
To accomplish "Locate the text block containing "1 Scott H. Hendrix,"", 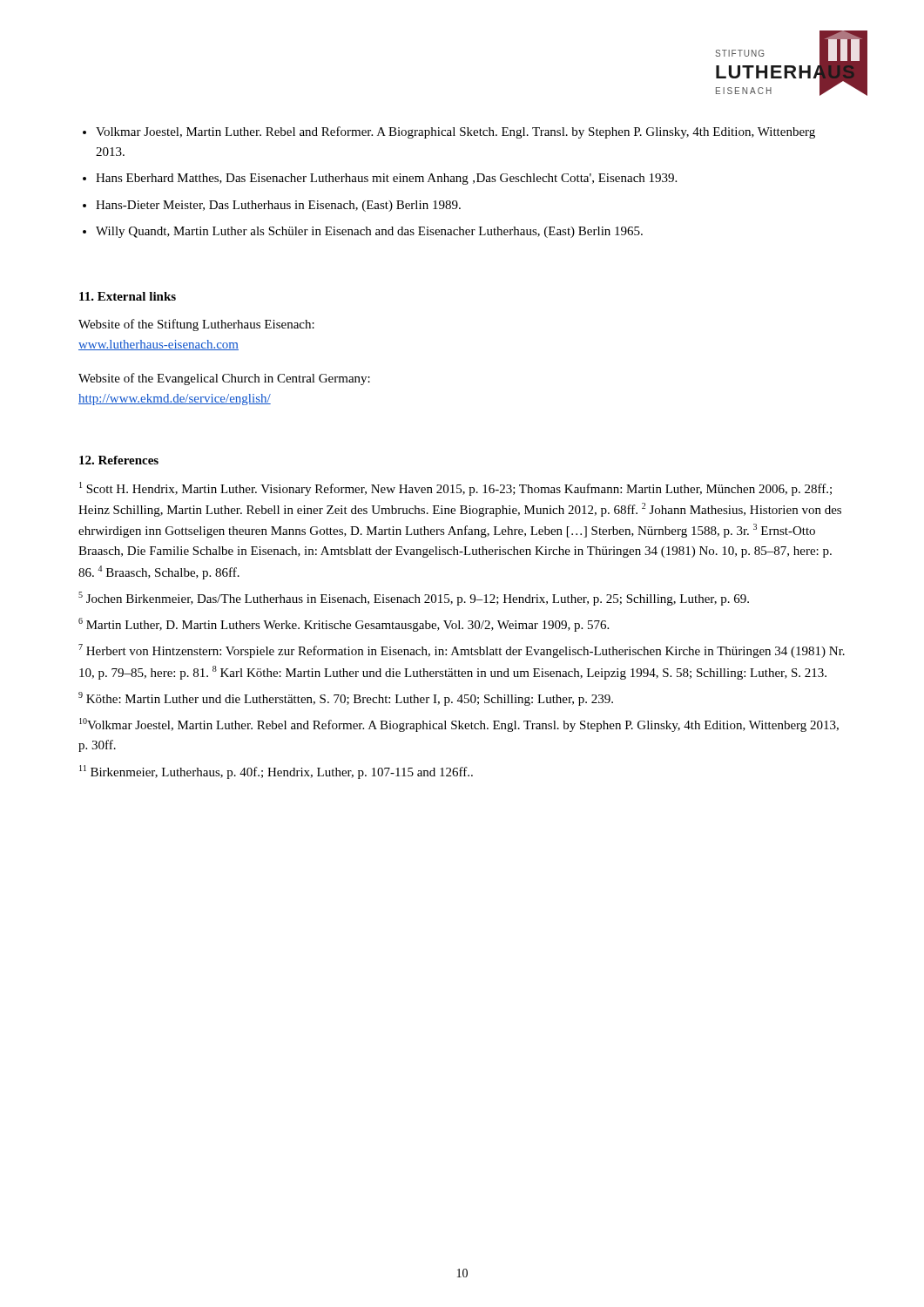I will point(462,630).
